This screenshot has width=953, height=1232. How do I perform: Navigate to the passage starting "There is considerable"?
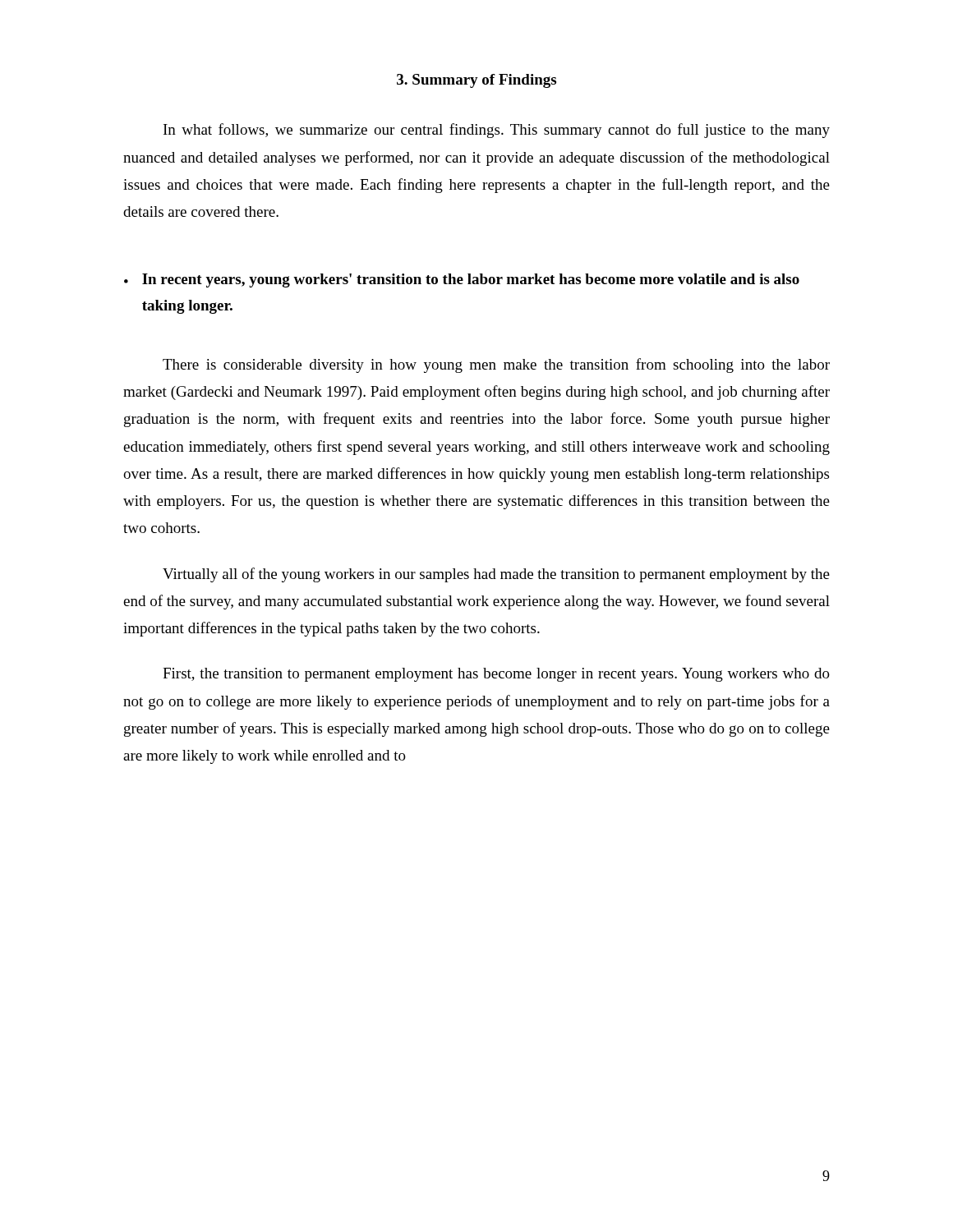[476, 446]
